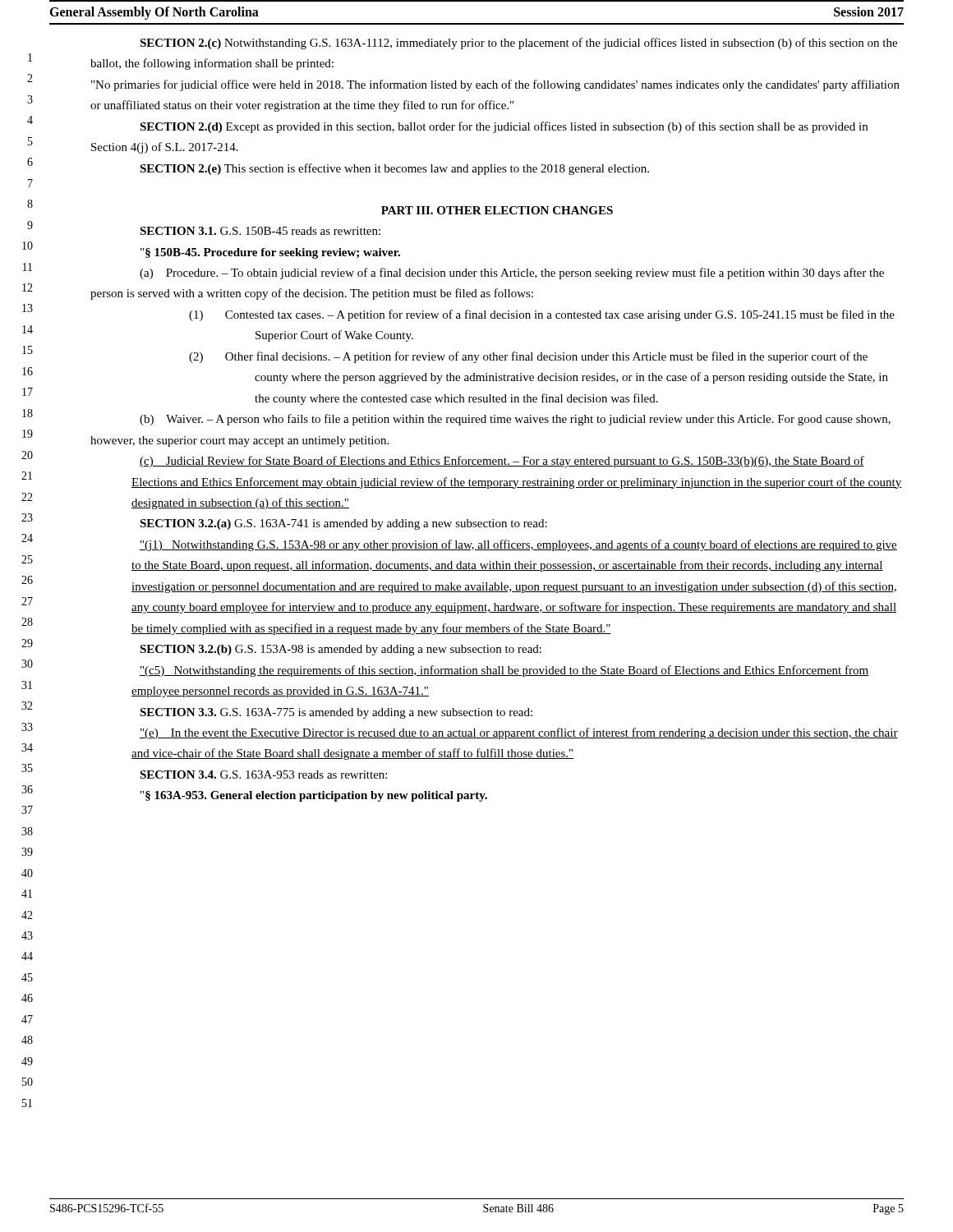Where is the passage that starts ""(e) In the event the"?
This screenshot has height=1232, width=953.
click(518, 744)
